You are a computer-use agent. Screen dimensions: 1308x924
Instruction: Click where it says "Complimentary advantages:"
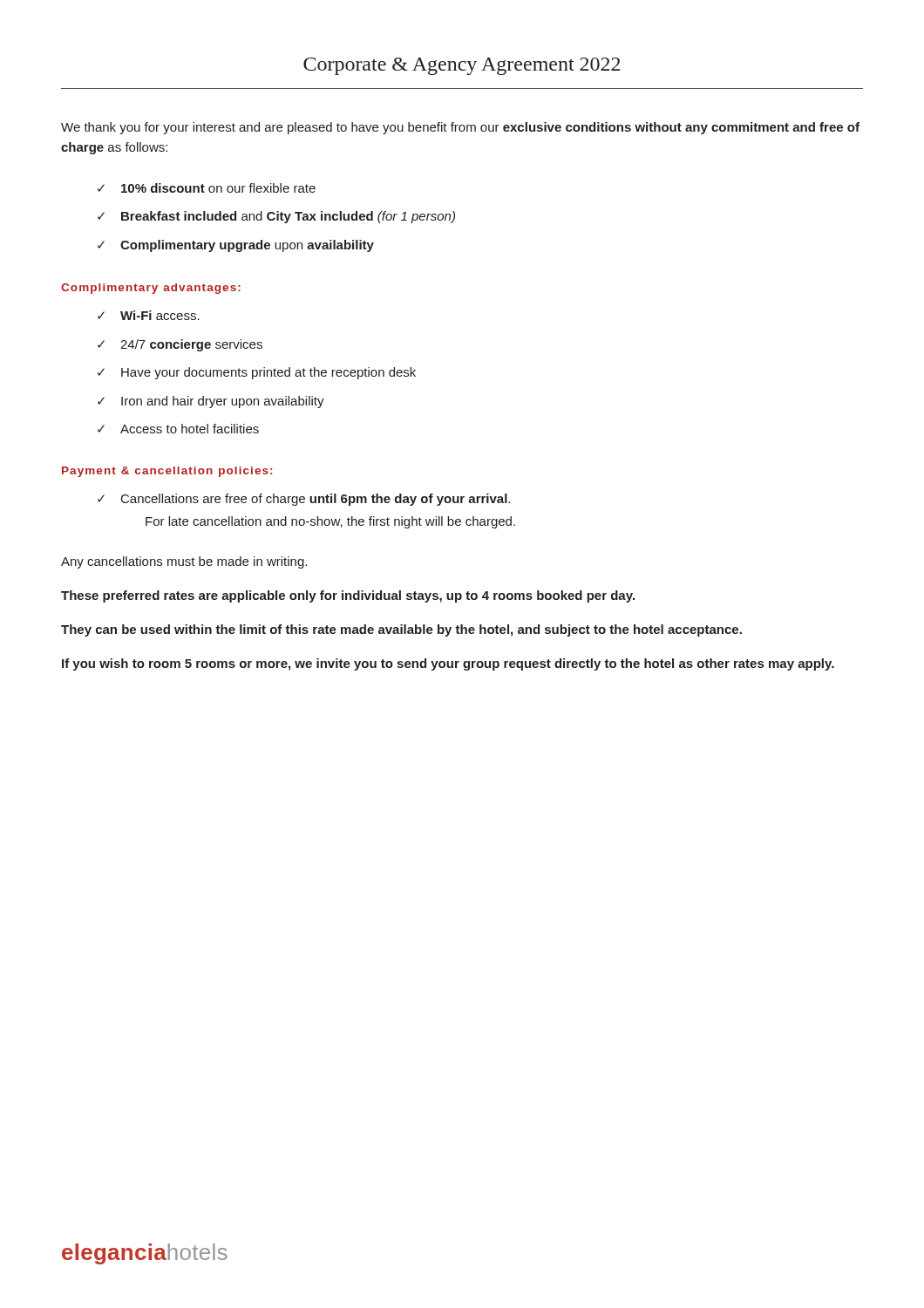152,287
